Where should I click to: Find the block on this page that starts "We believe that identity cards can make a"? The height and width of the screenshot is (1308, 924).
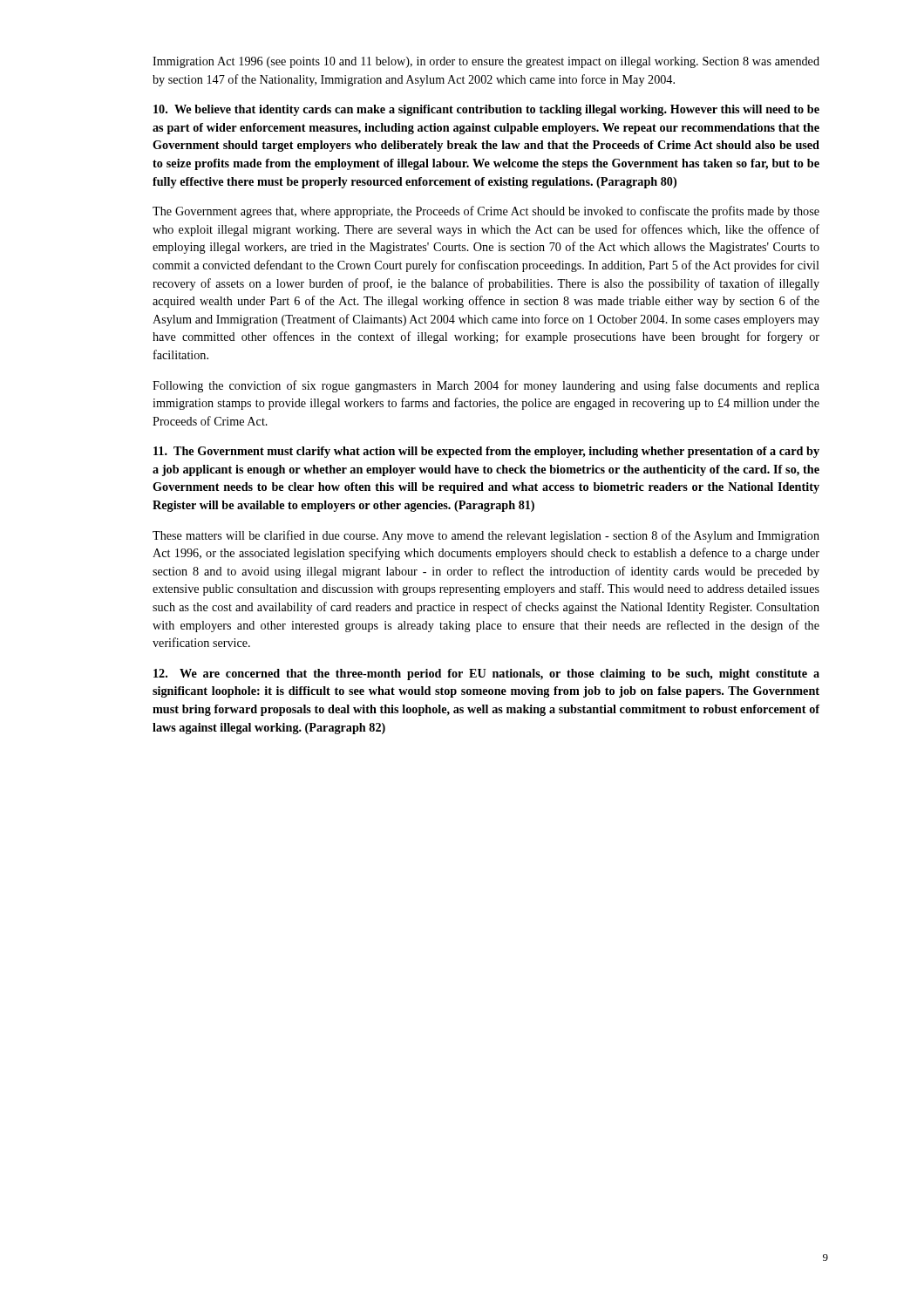coord(486,145)
